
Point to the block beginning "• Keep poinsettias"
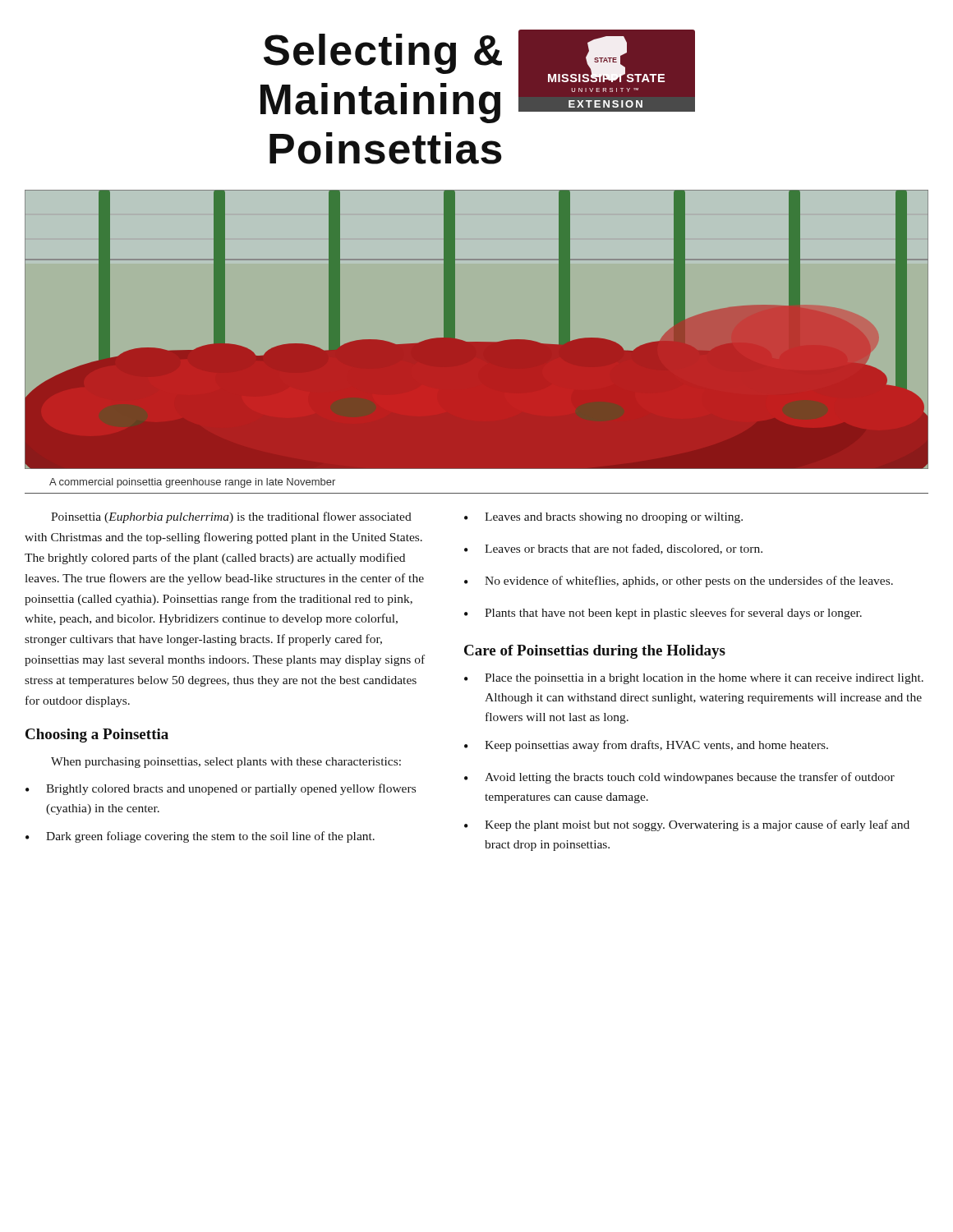click(646, 747)
